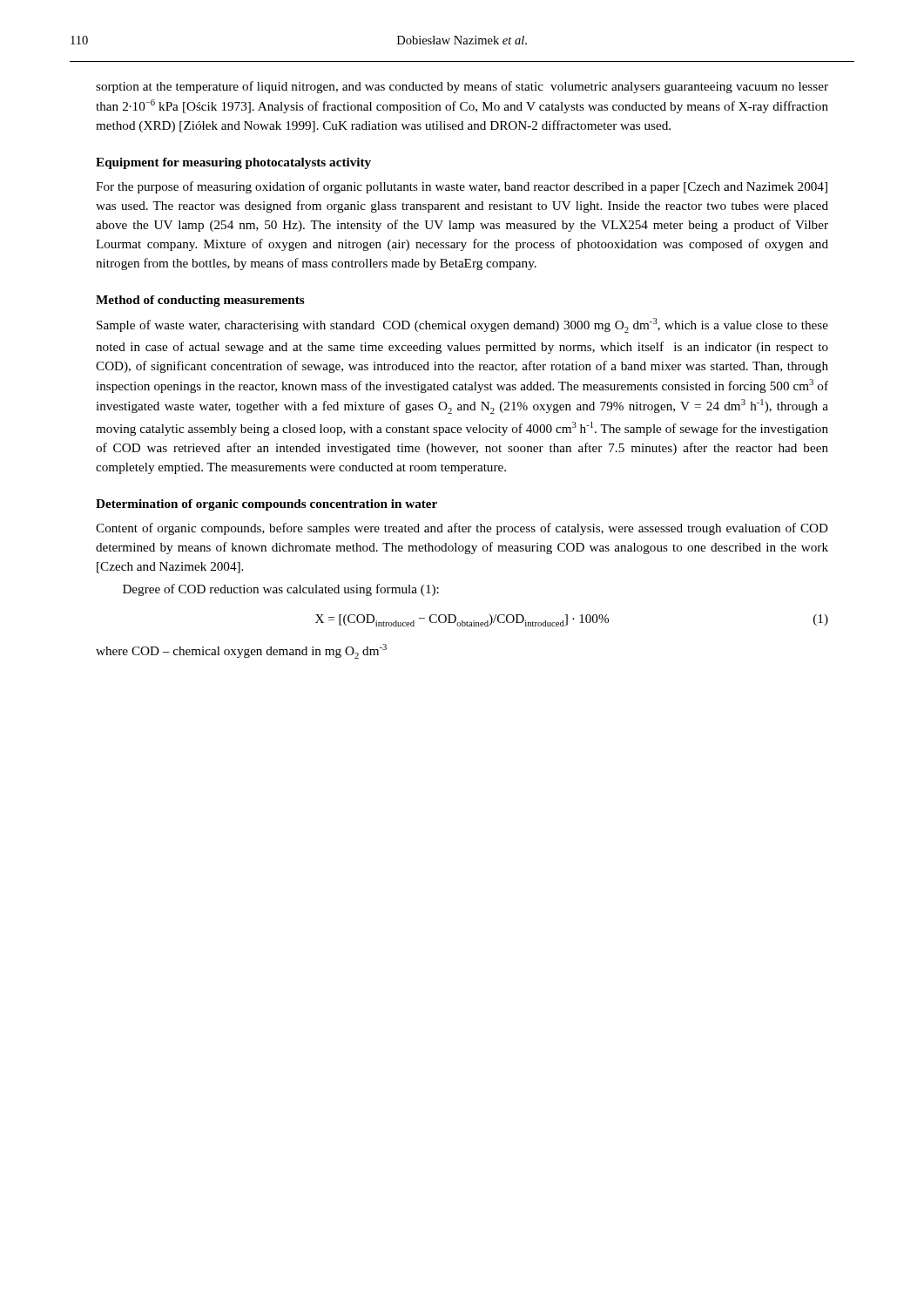Locate the text block that reads "Content of organic compounds, before samples were"
Viewport: 924px width, 1307px height.
pyautogui.click(x=462, y=547)
